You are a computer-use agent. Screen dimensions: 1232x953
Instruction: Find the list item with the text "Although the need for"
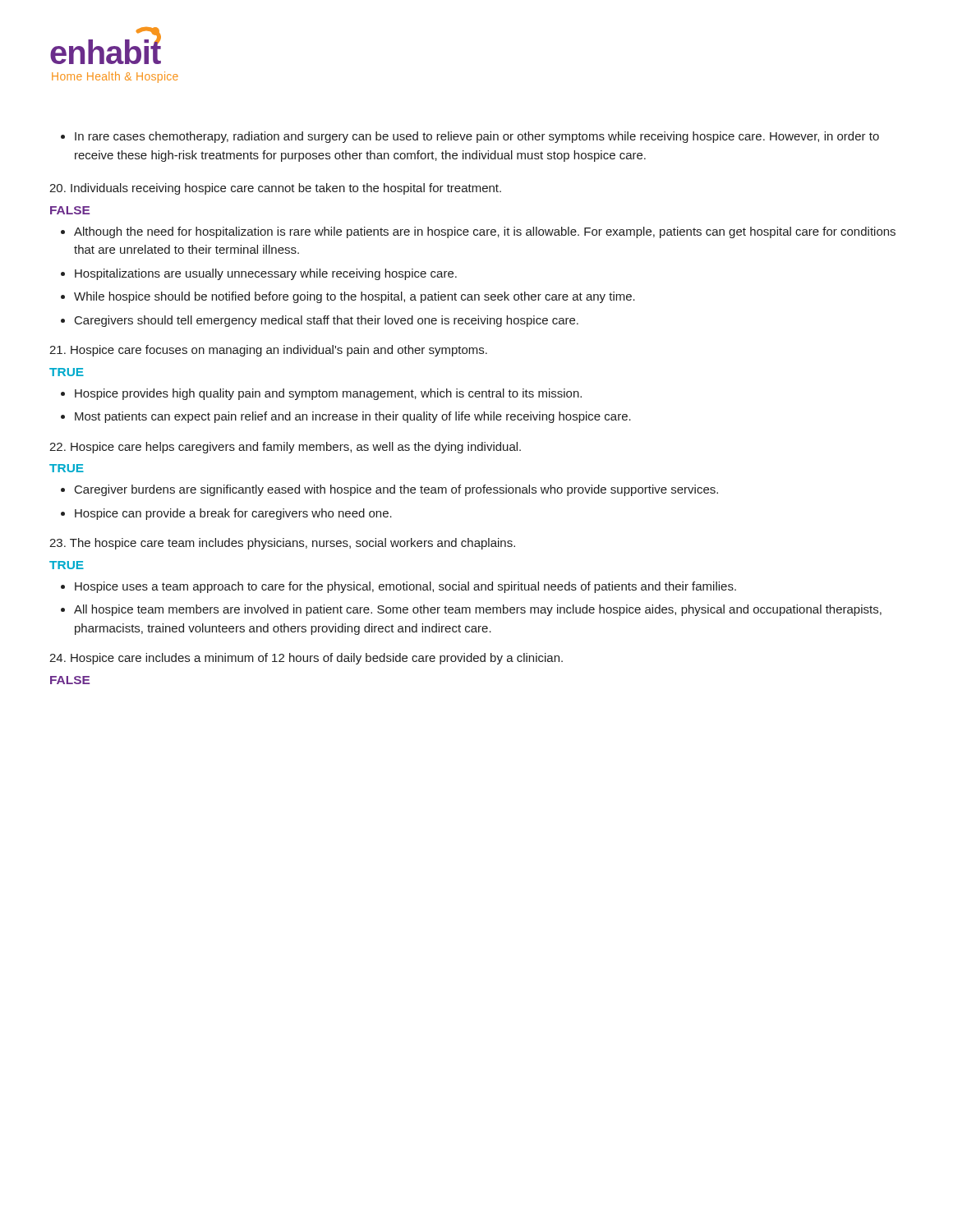[489, 241]
